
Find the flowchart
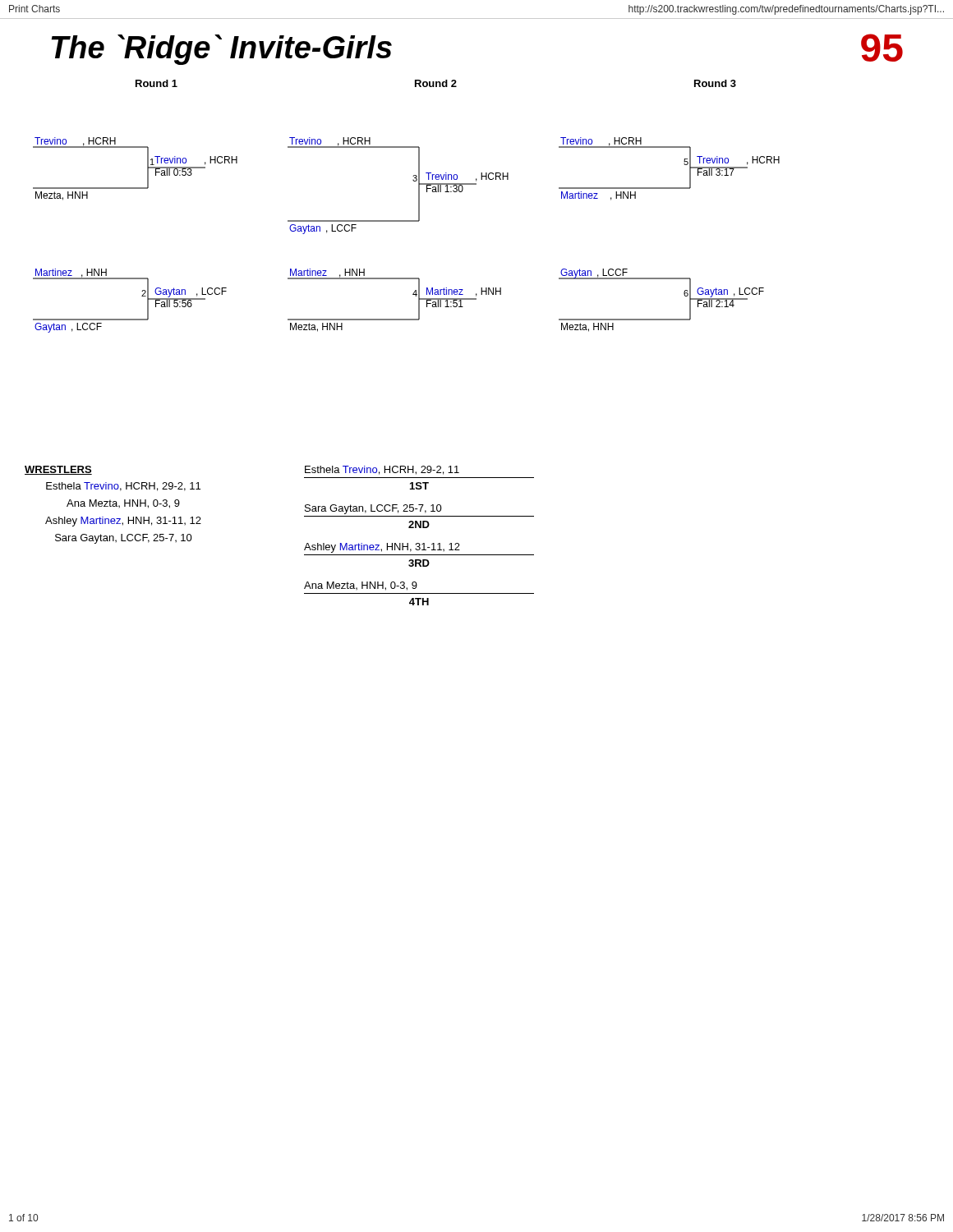pyautogui.click(x=476, y=266)
